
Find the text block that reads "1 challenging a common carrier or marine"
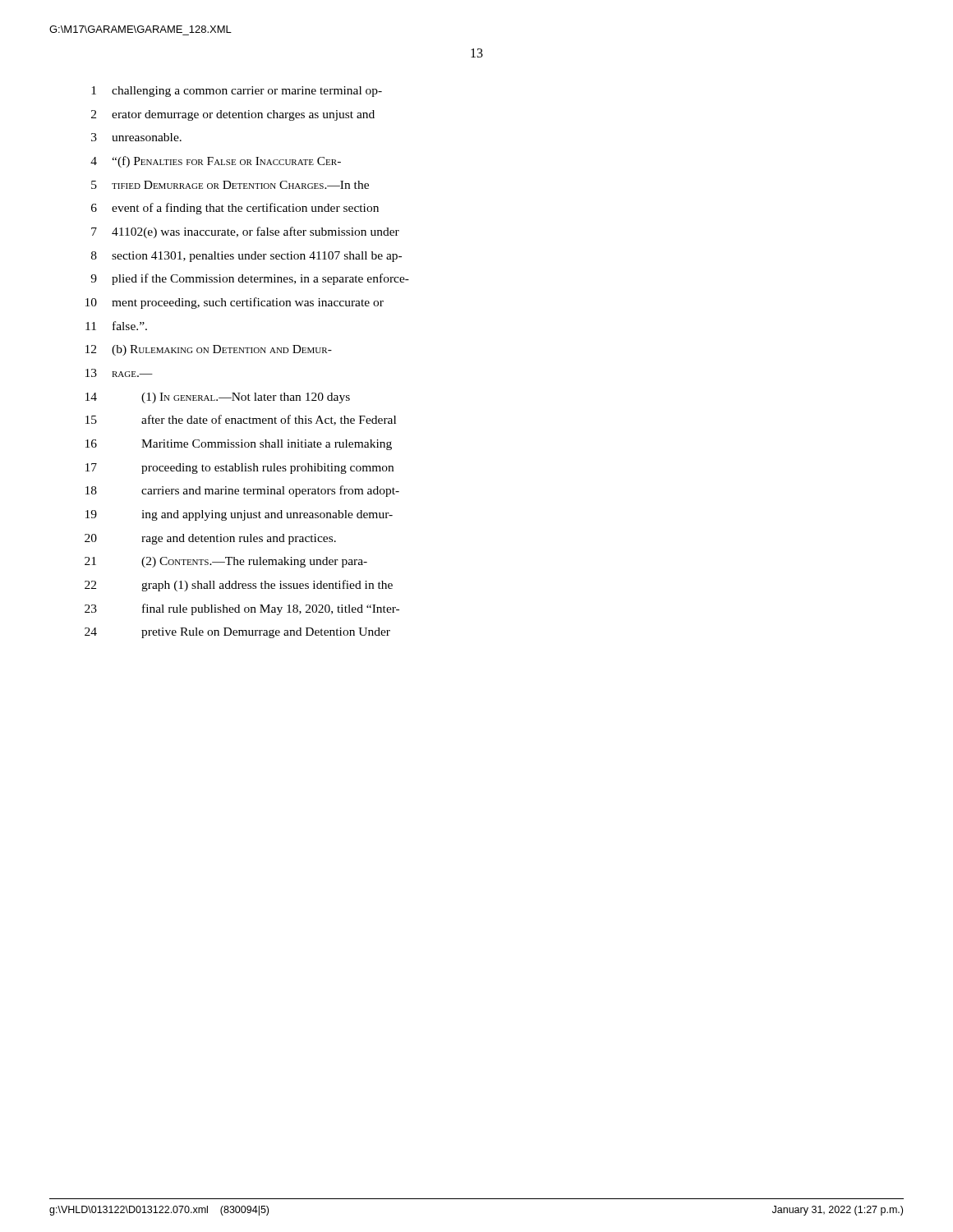tap(237, 92)
